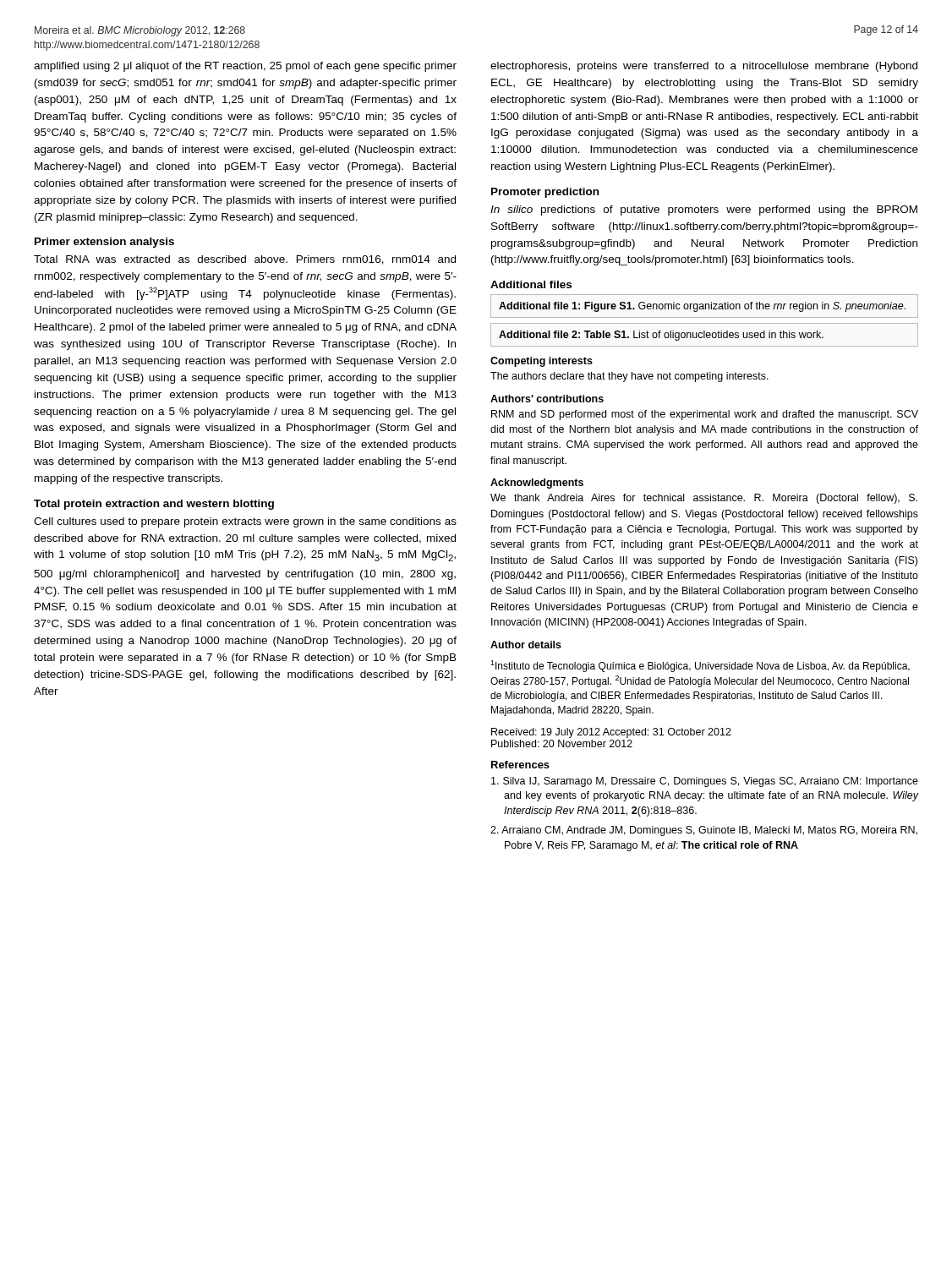
Task: Point to the text starting "Additional file 1: Figure S1. Genomic"
Action: coord(703,306)
